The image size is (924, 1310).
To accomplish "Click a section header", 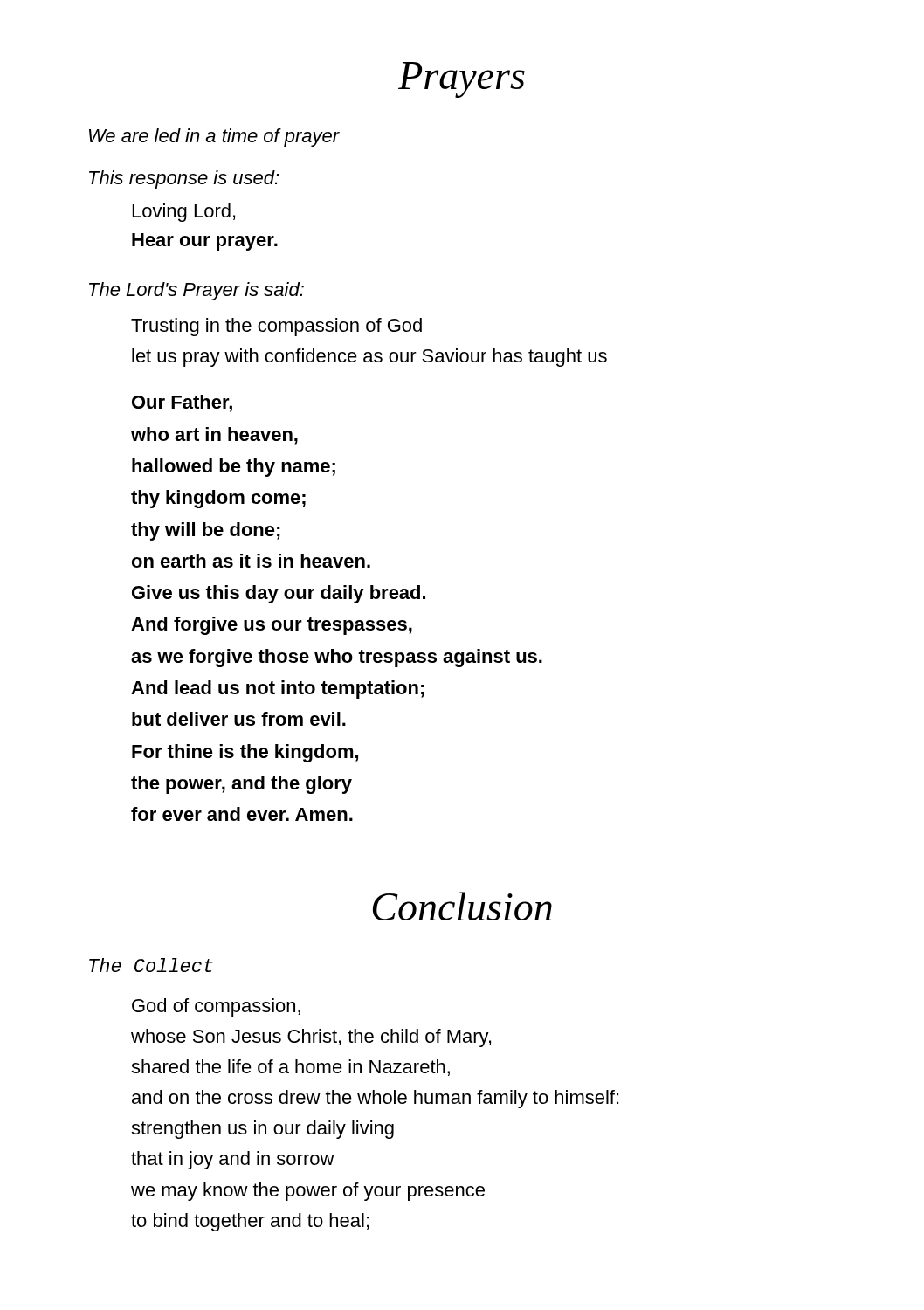I will [462, 907].
